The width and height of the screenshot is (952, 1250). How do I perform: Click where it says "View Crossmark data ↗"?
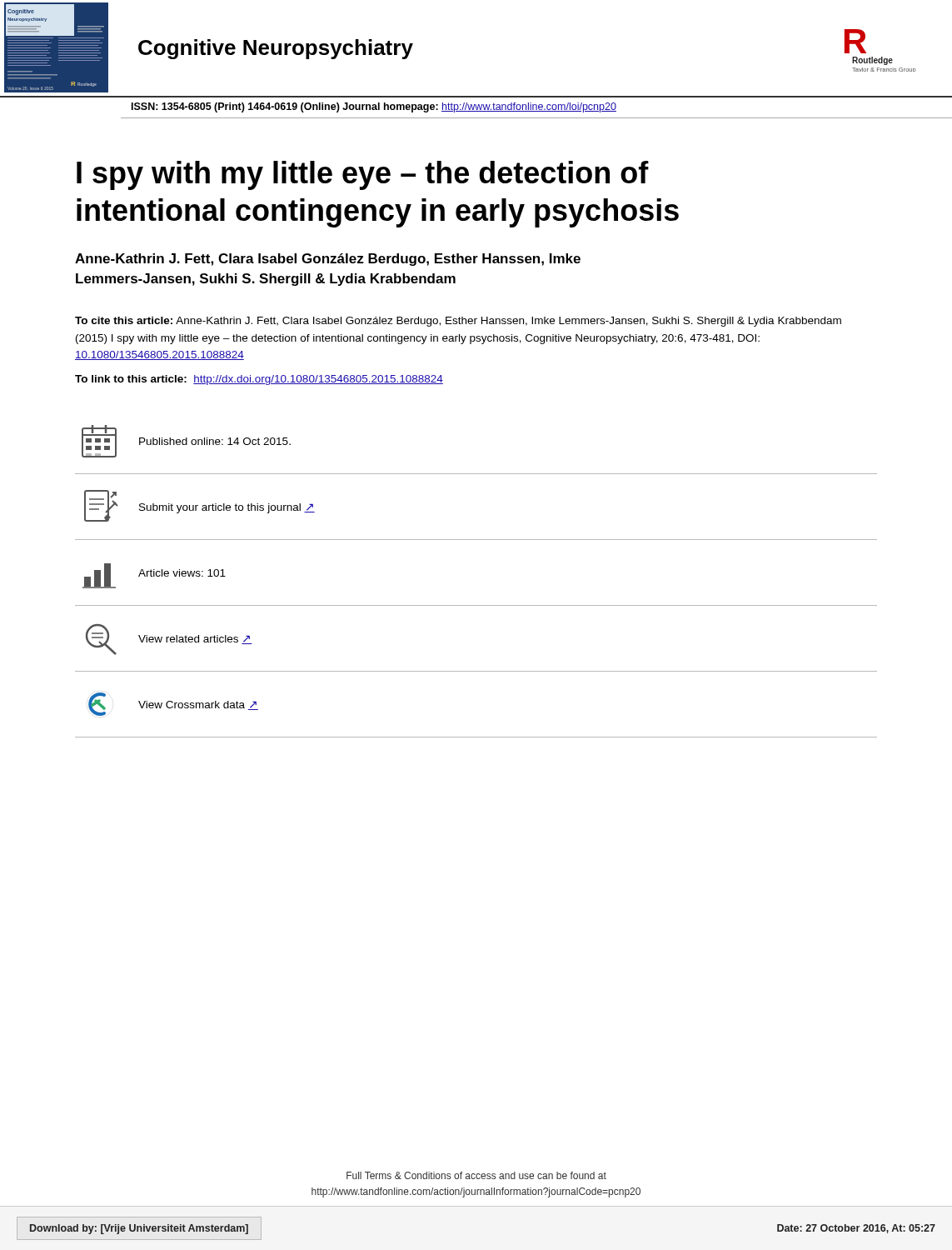click(x=198, y=705)
